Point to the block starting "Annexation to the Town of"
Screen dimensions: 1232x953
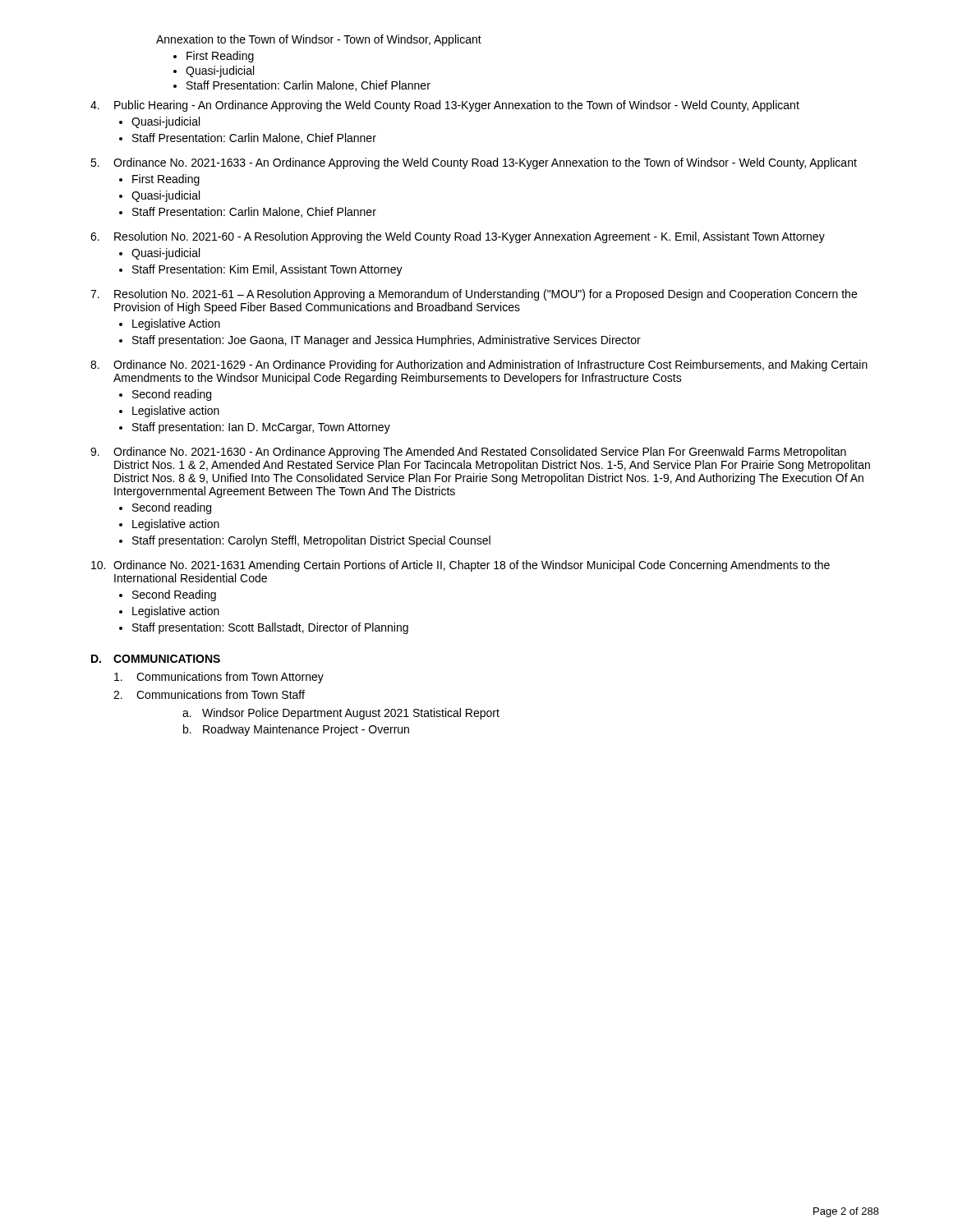pos(319,39)
